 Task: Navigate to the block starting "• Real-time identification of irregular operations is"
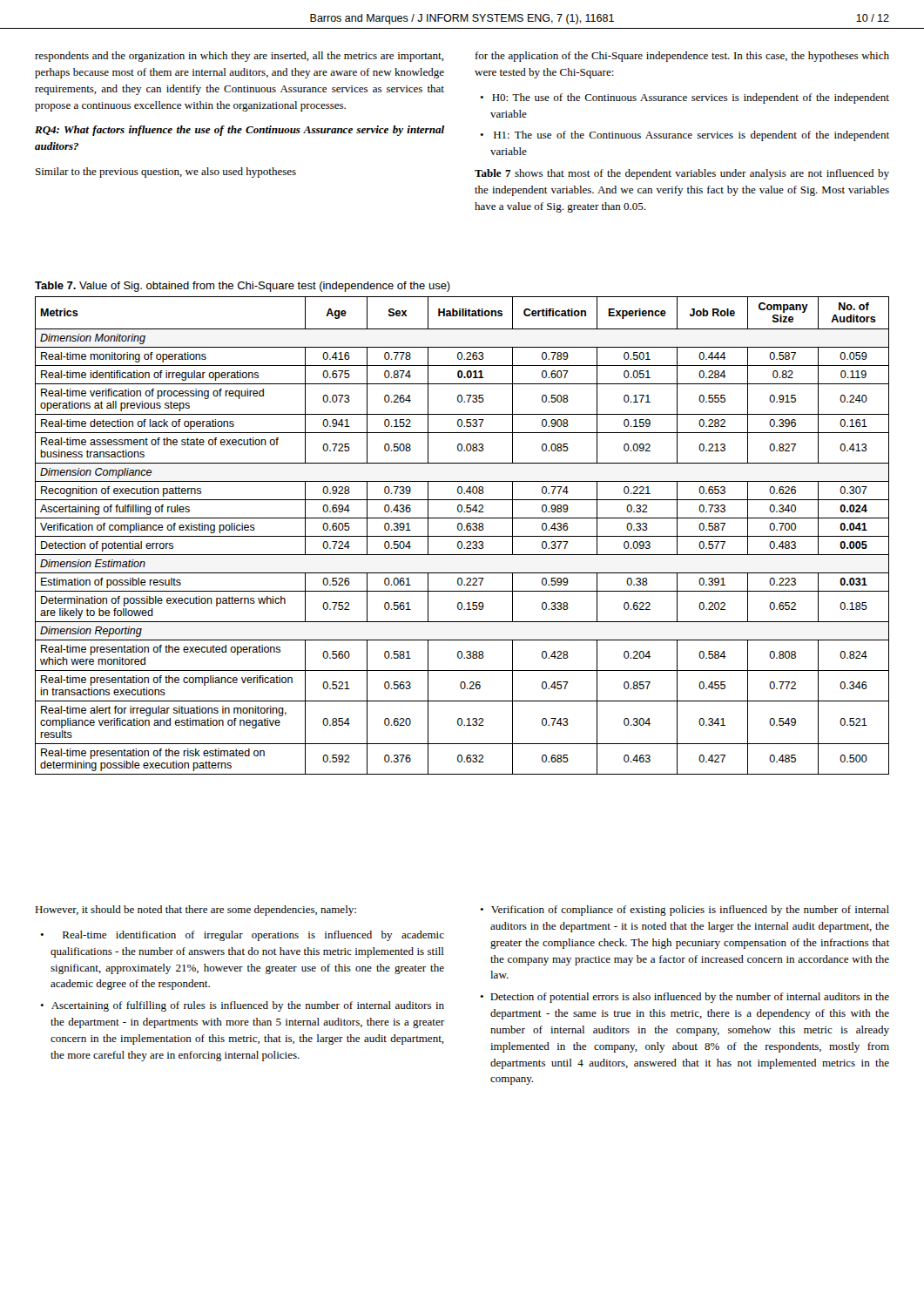click(x=242, y=959)
